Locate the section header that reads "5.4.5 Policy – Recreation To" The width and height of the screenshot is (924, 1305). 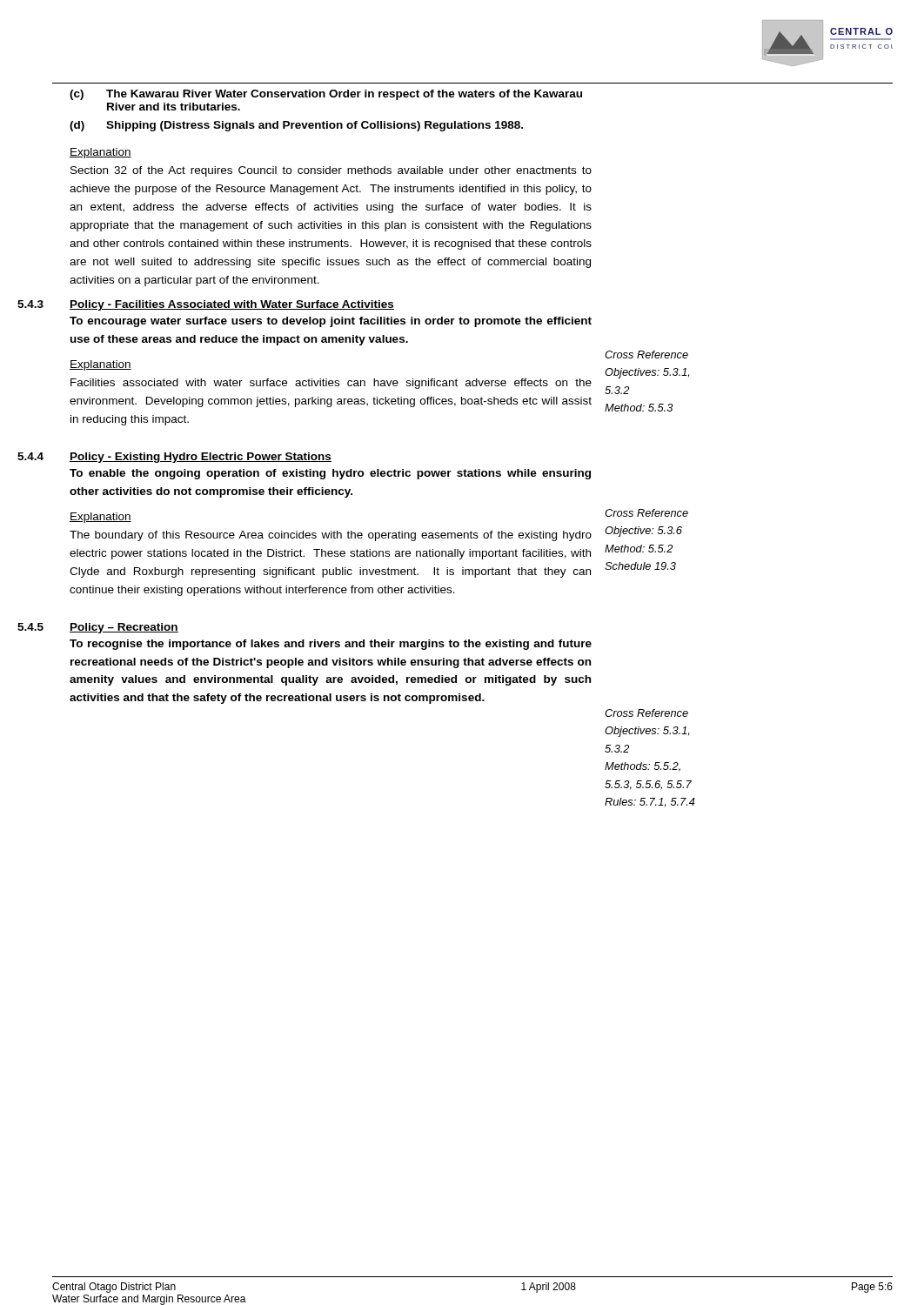click(331, 664)
